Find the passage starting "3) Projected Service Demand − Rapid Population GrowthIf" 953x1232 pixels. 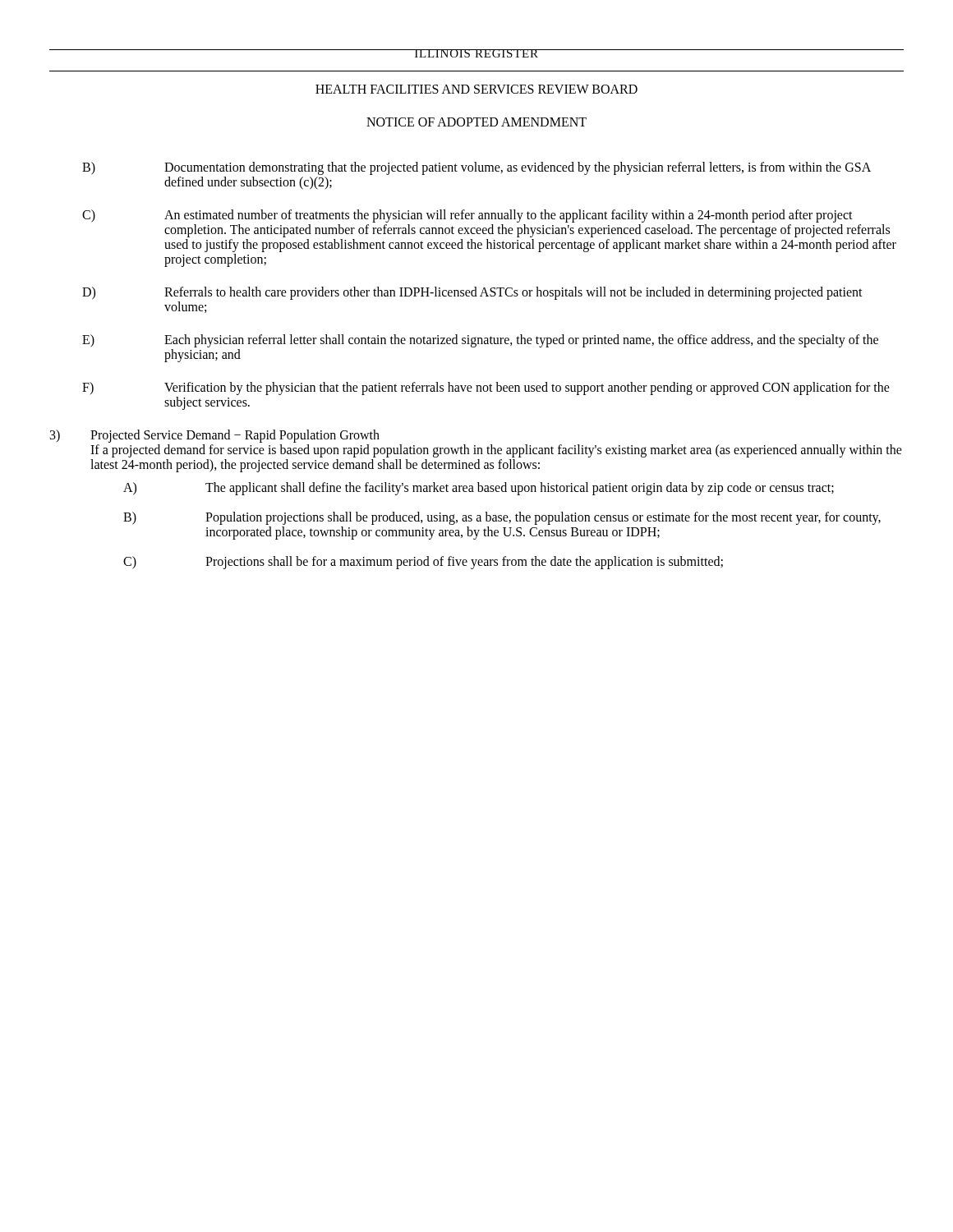[x=476, y=450]
